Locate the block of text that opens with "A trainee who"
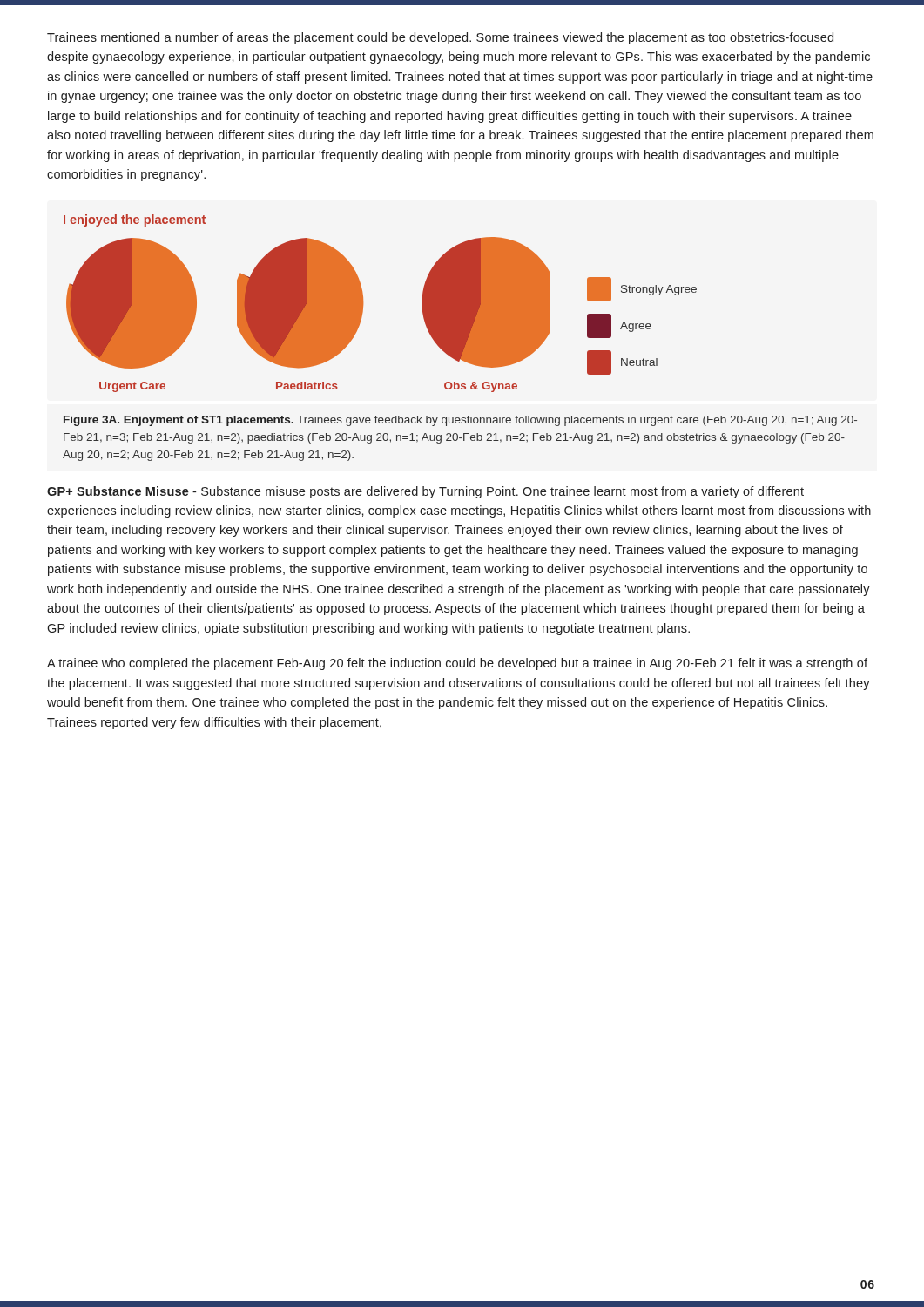 coord(458,693)
